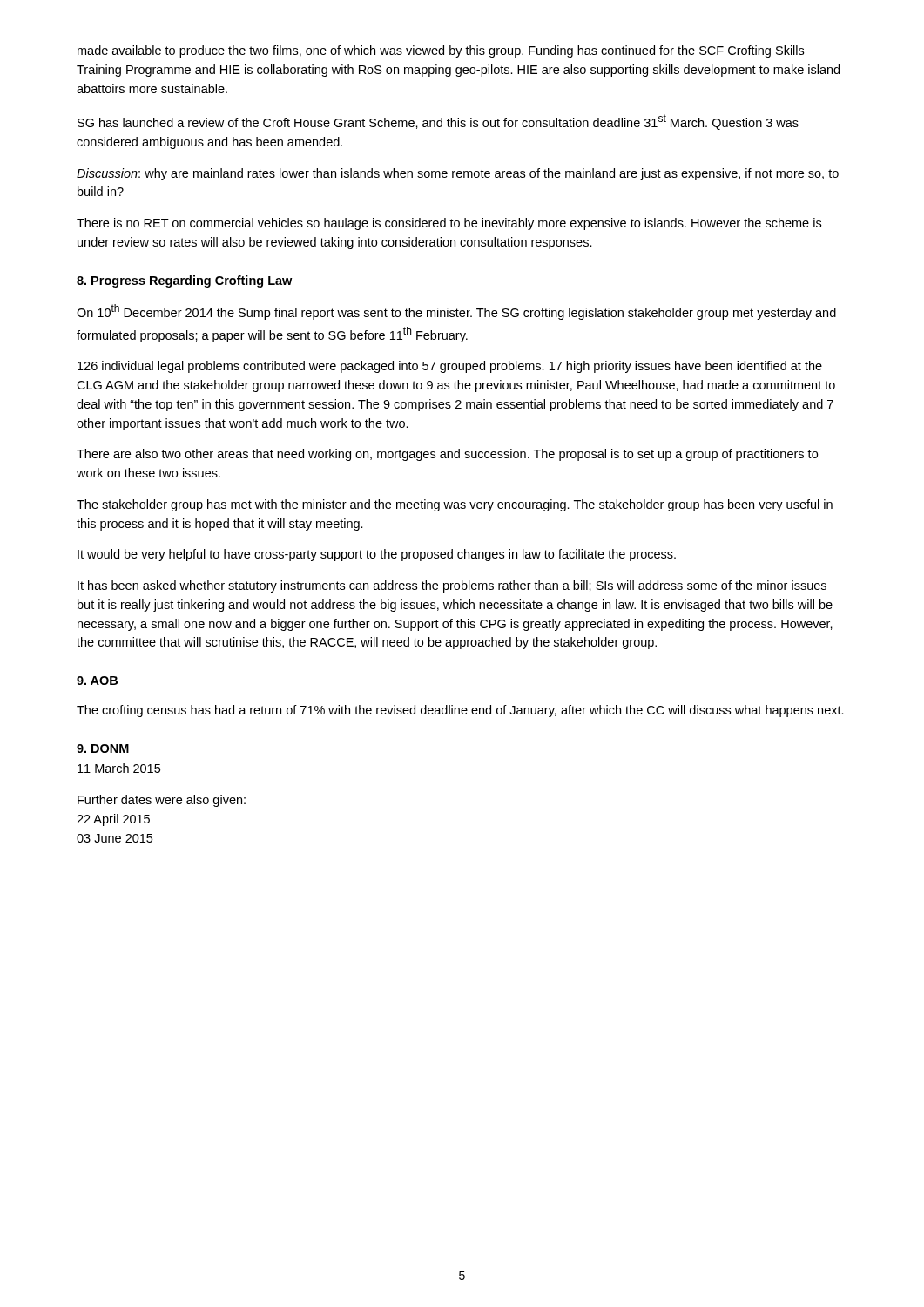
Task: Find the section header containing "9. AOB"
Action: tap(97, 681)
